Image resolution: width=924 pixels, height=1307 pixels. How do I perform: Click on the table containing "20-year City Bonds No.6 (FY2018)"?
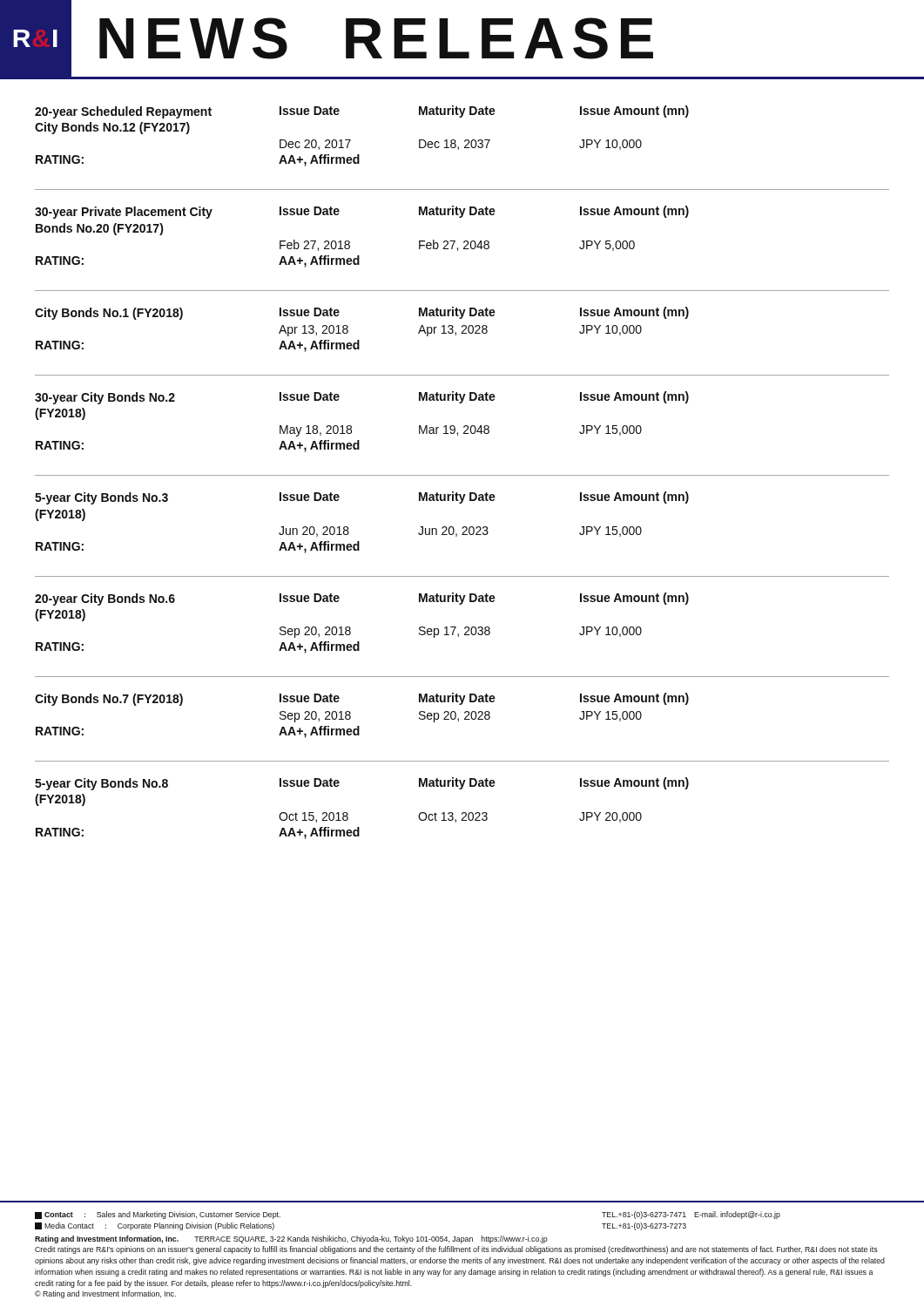pos(462,622)
